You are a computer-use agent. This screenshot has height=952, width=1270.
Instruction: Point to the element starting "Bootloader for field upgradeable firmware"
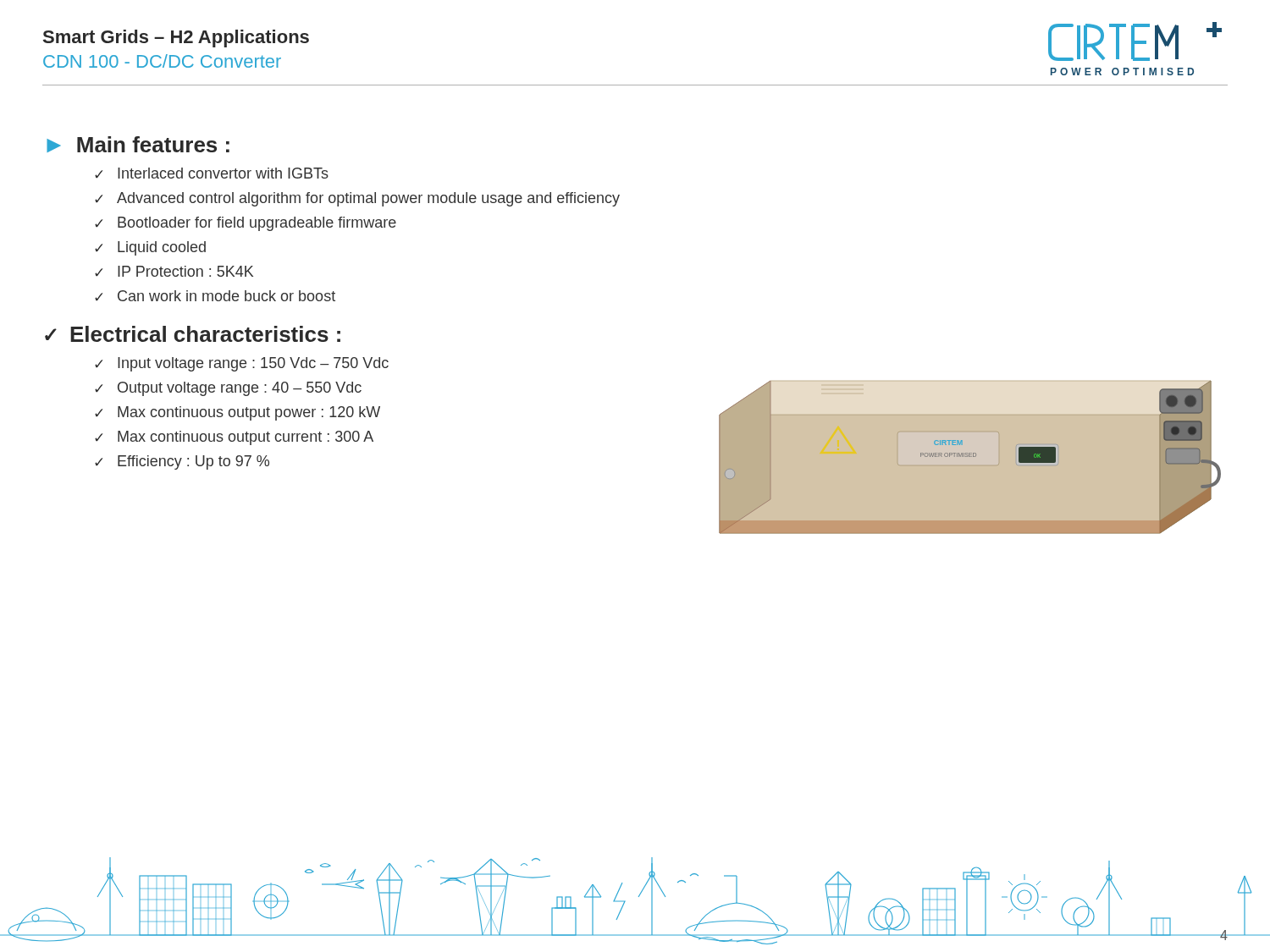(x=257, y=223)
